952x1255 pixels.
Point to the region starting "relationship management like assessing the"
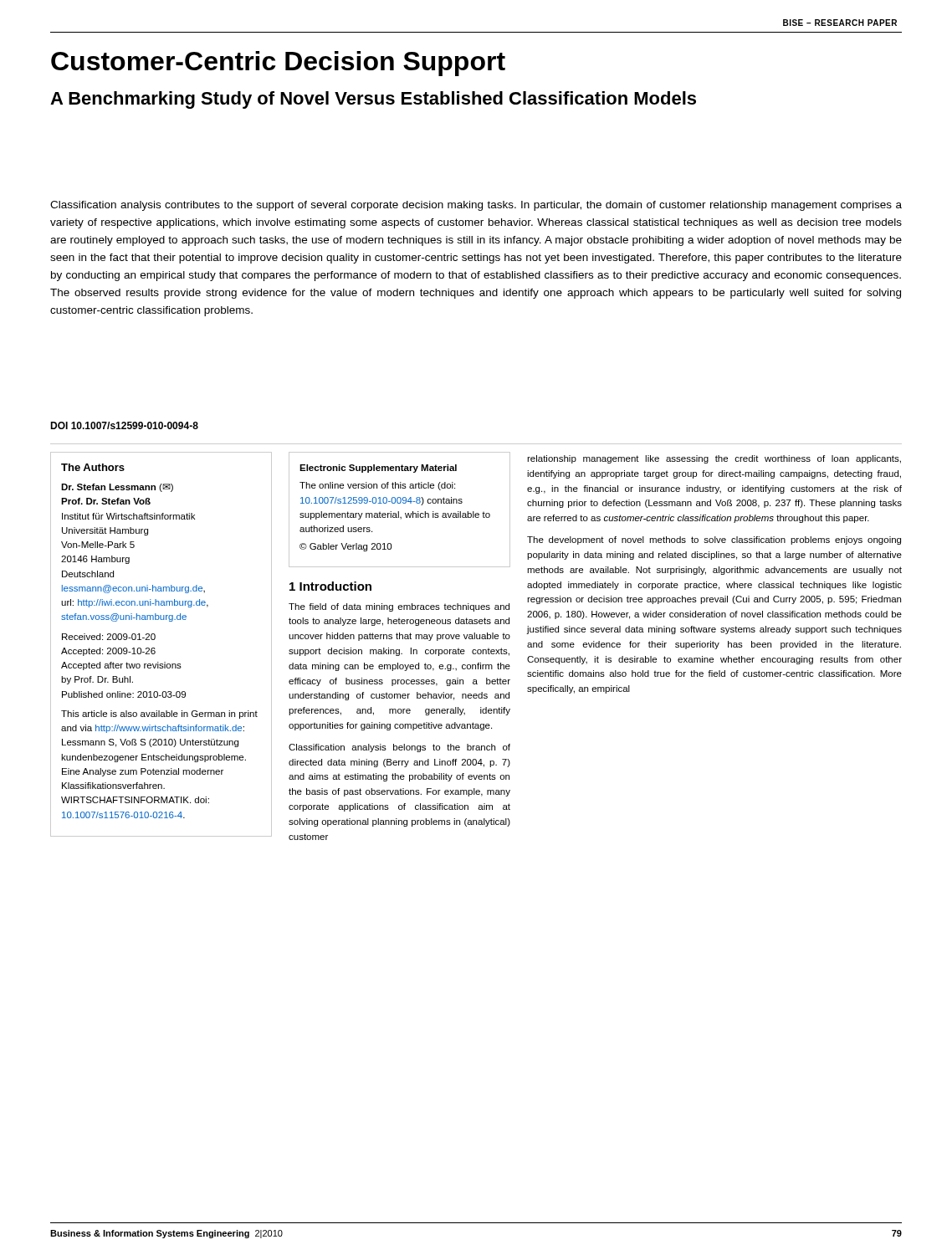714,574
